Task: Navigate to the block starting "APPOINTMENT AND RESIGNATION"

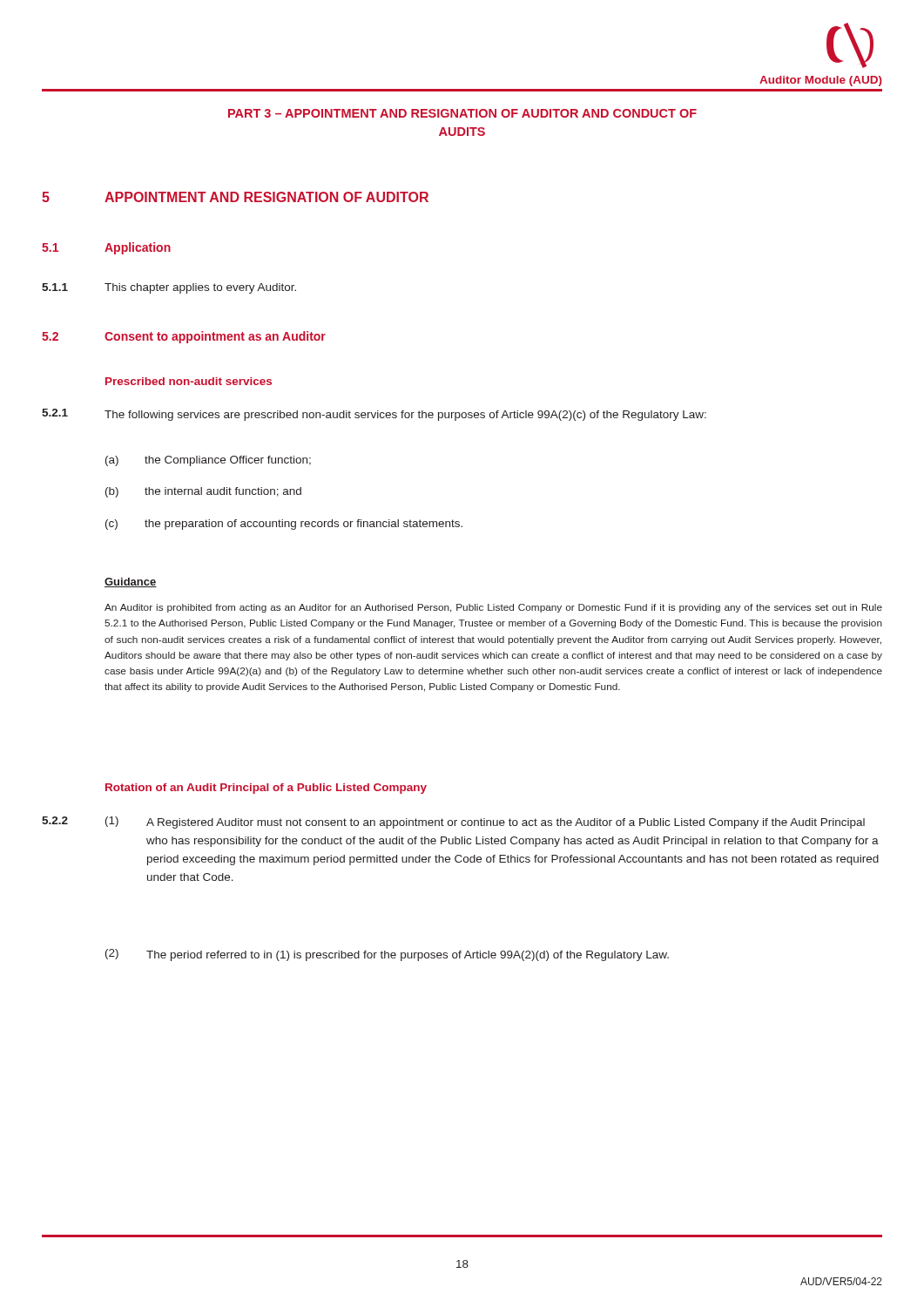Action: [x=267, y=197]
